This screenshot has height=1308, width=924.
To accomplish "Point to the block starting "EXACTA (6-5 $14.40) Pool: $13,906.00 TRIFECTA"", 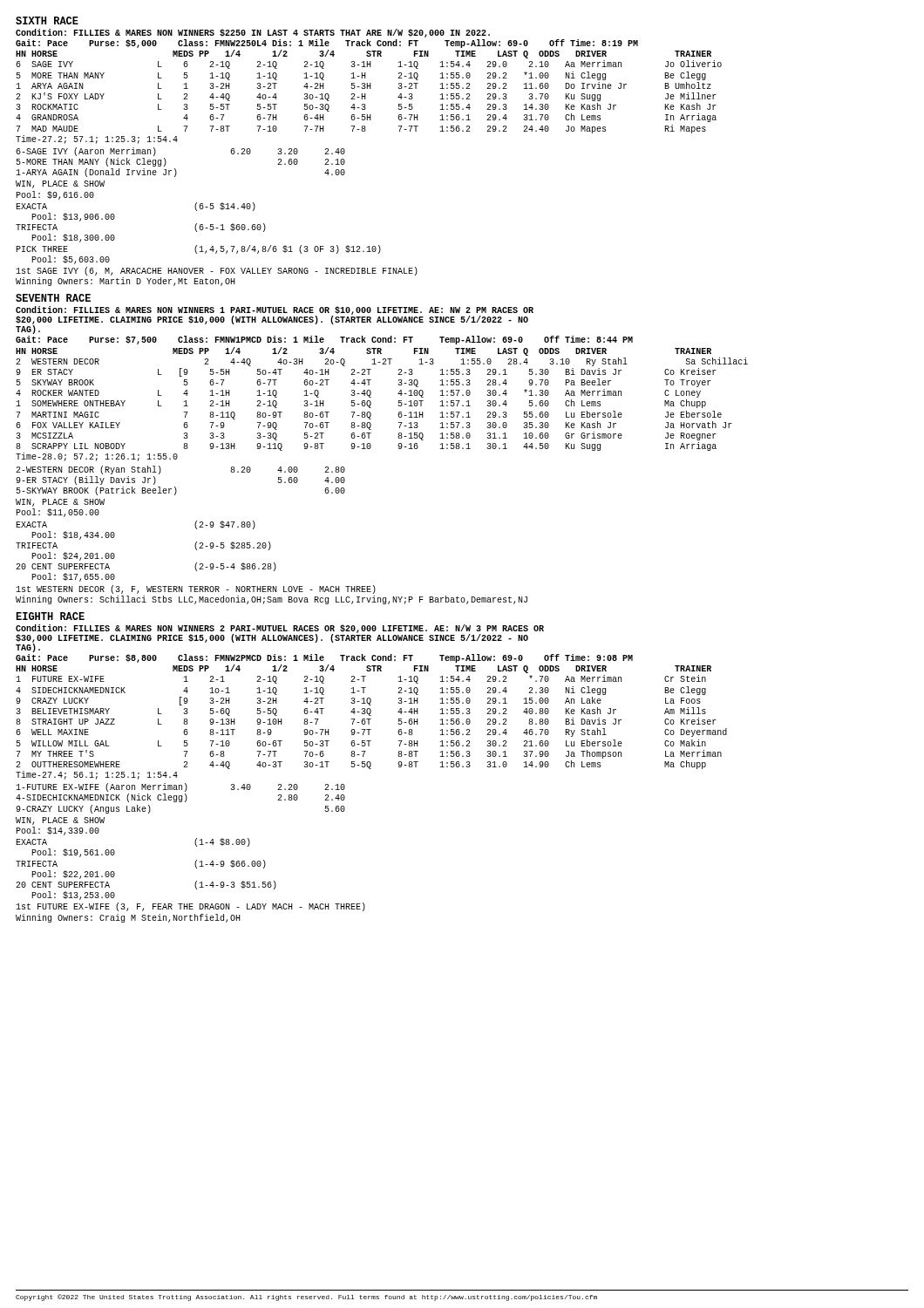I will click(x=198, y=233).
